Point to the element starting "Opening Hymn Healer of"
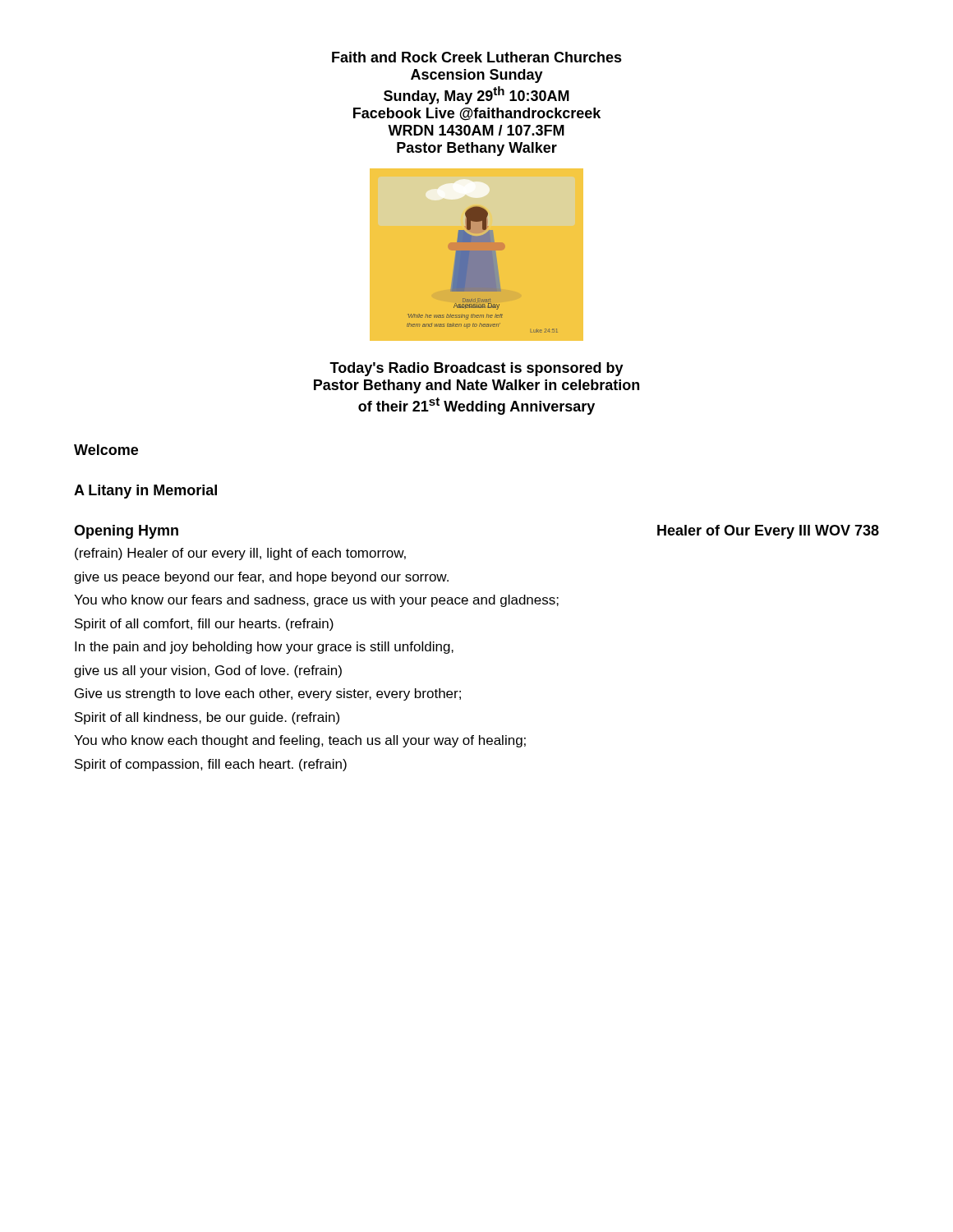The height and width of the screenshot is (1232, 953). point(128,532)
